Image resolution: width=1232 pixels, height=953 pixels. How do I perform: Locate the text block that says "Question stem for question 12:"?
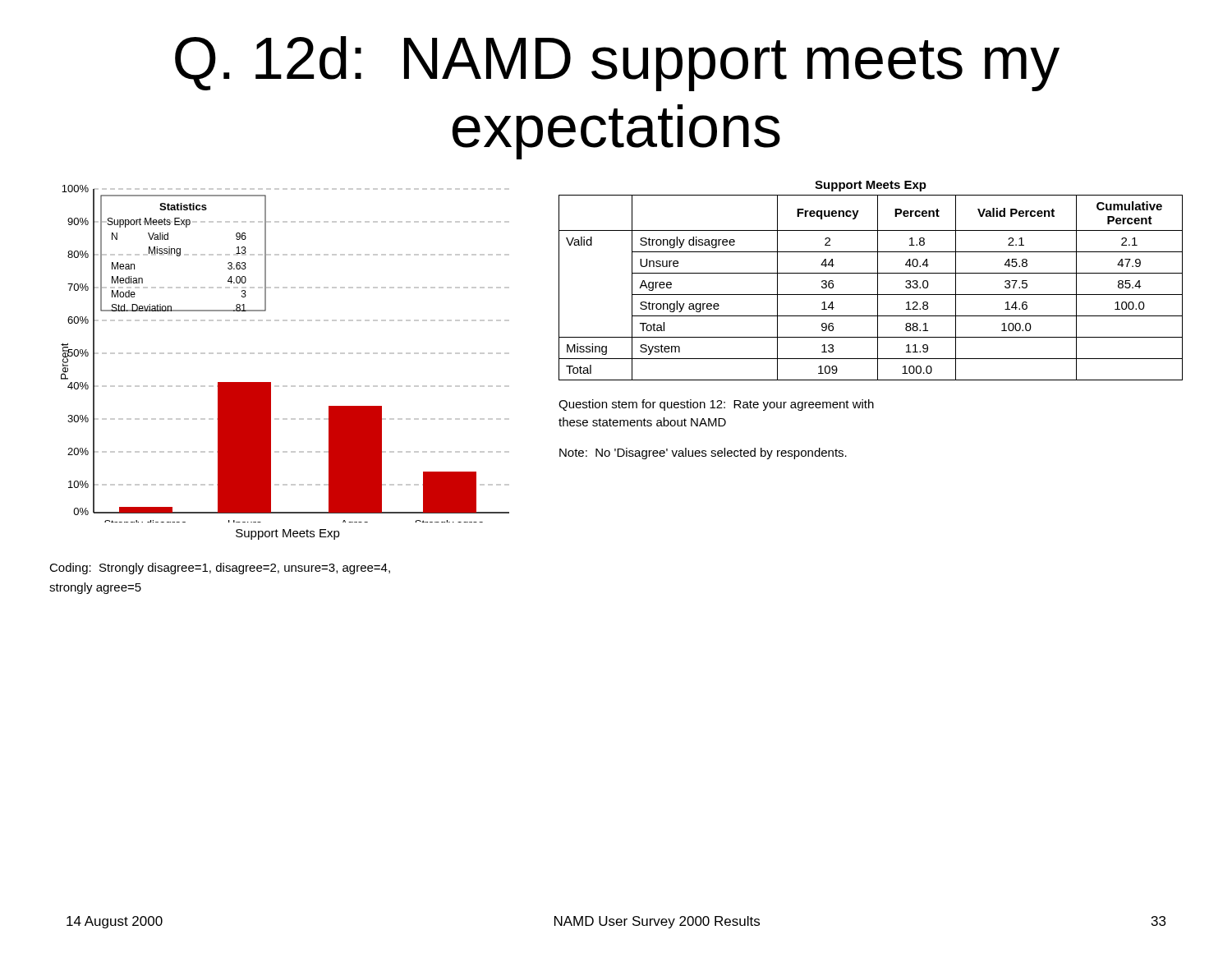tap(716, 413)
